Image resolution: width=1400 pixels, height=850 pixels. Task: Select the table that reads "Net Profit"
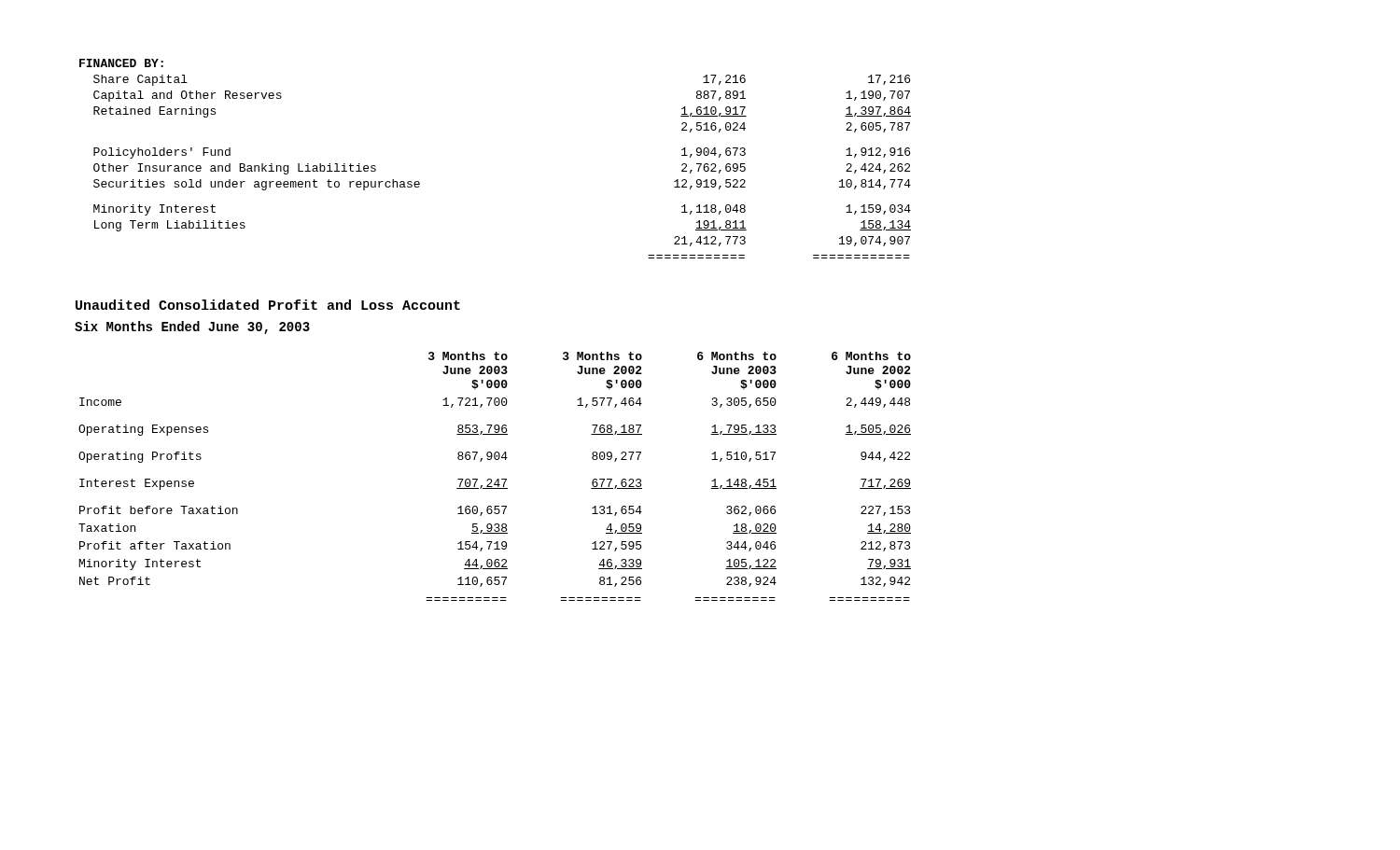tap(495, 478)
